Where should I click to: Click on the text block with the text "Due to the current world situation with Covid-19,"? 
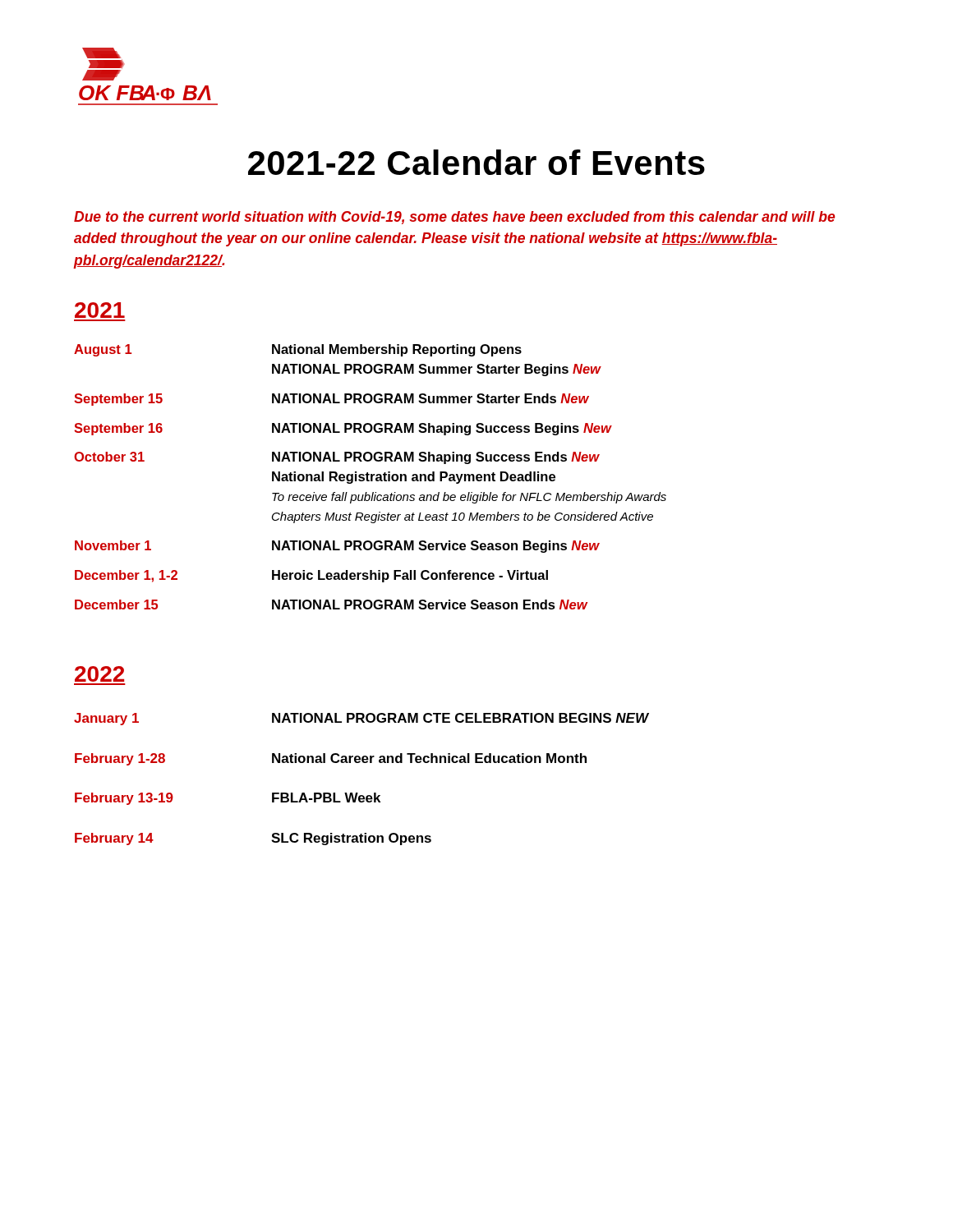tap(455, 238)
